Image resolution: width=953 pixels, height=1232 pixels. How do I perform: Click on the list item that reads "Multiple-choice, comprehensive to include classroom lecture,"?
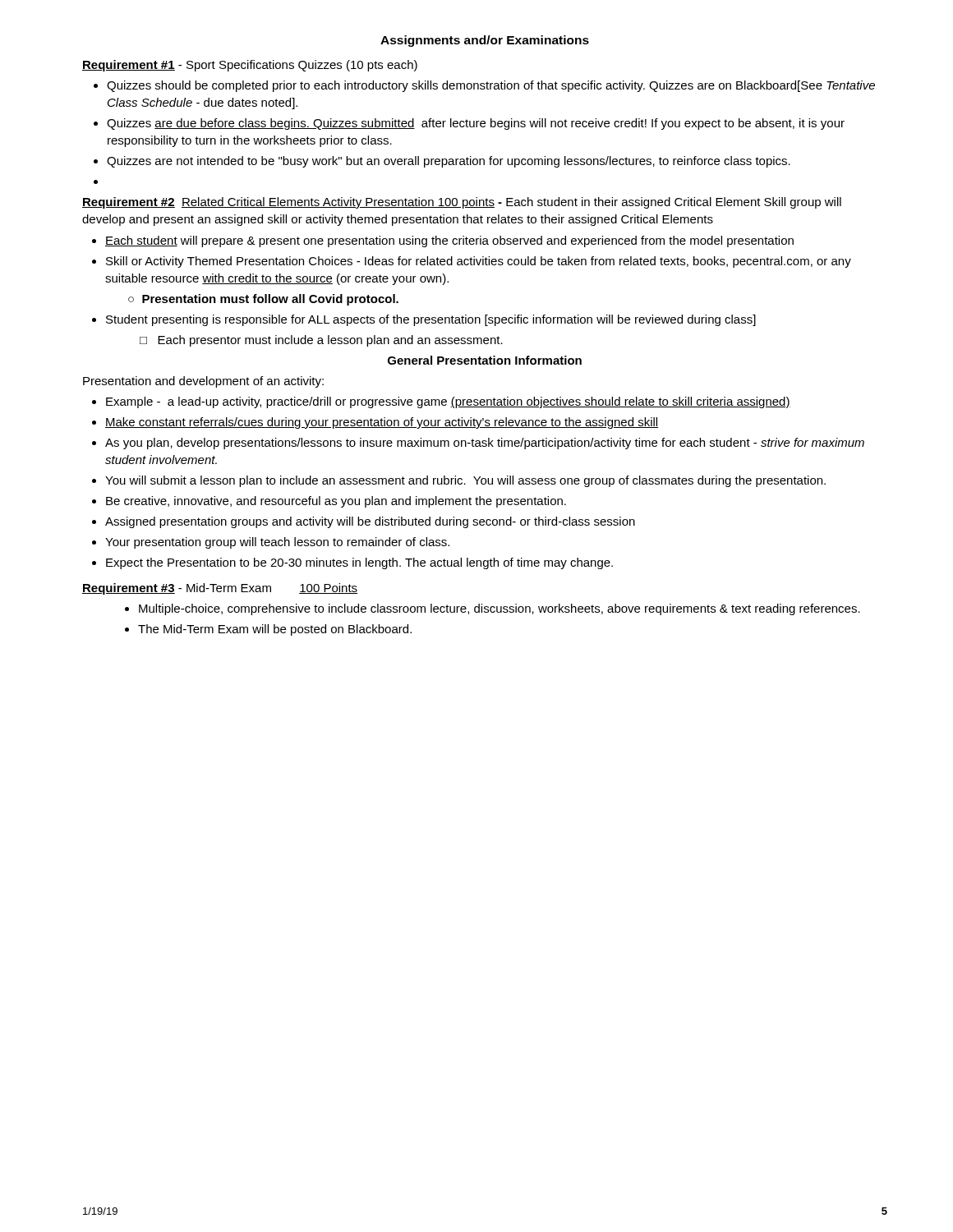coord(513,608)
